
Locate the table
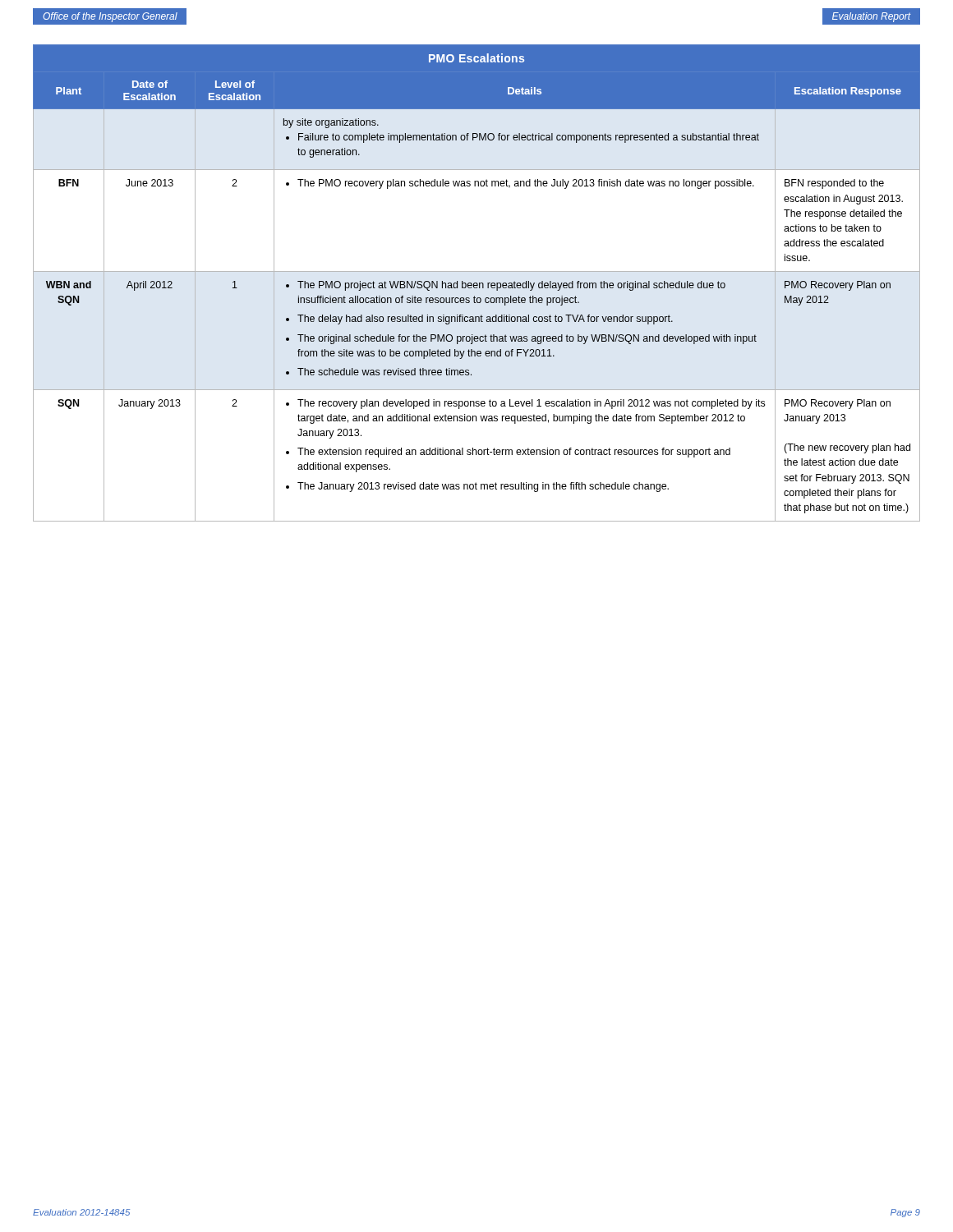476,283
